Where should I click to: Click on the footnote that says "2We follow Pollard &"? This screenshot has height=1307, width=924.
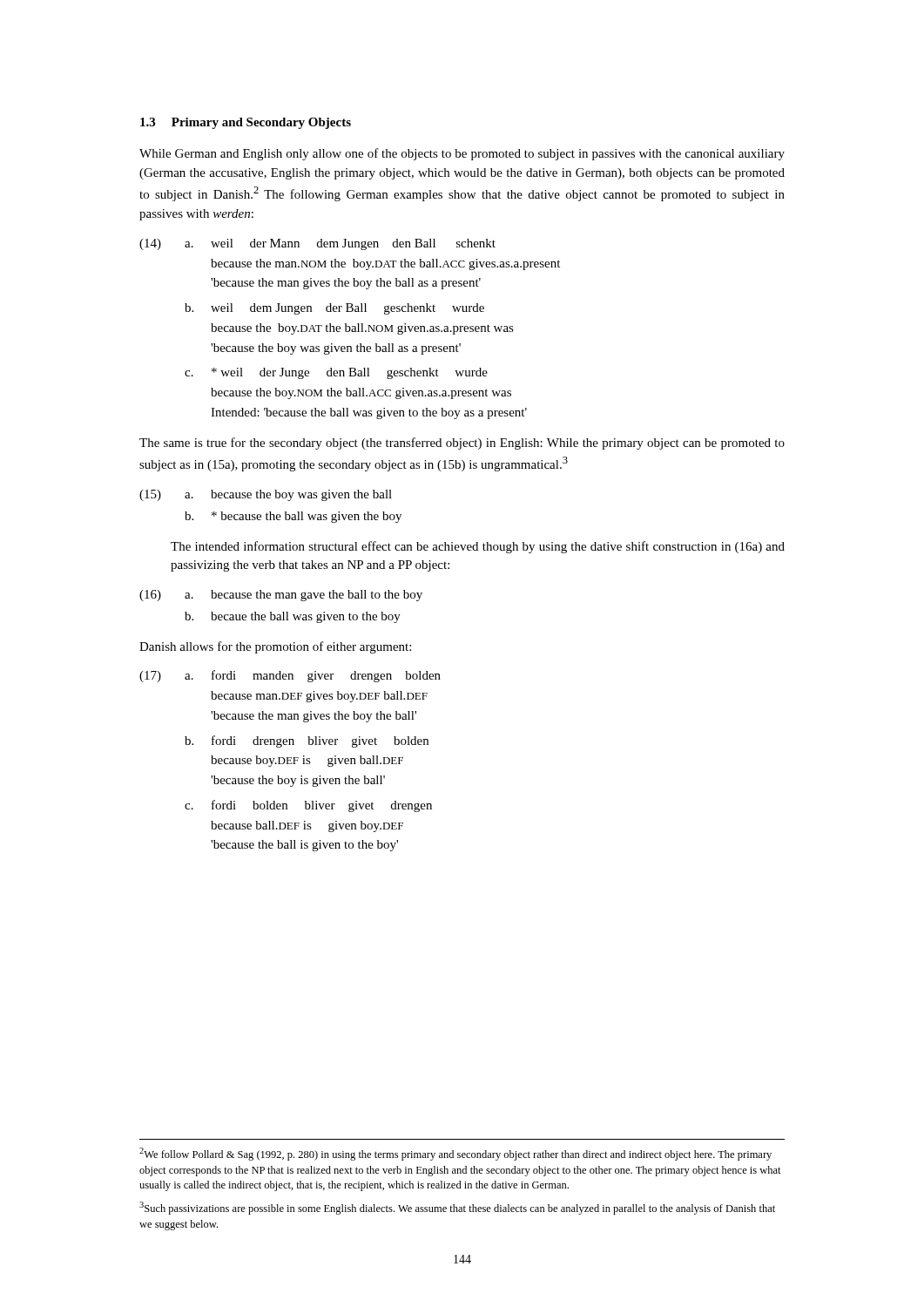point(460,1169)
